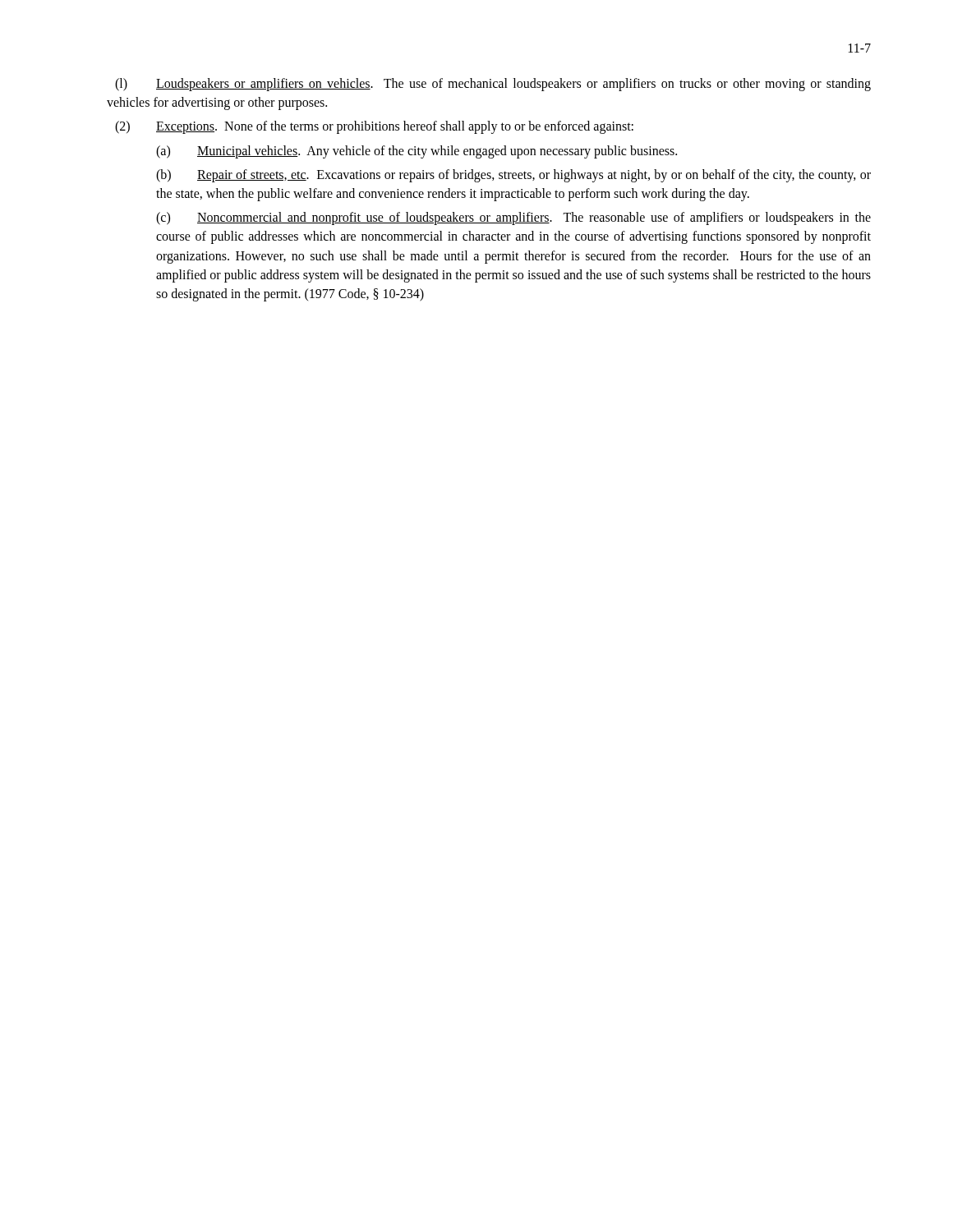Click the passage that begins "(c)Noncommercial and nonprofit use of loudspeakers or"
Screen dimensions: 1232x953
pos(513,254)
